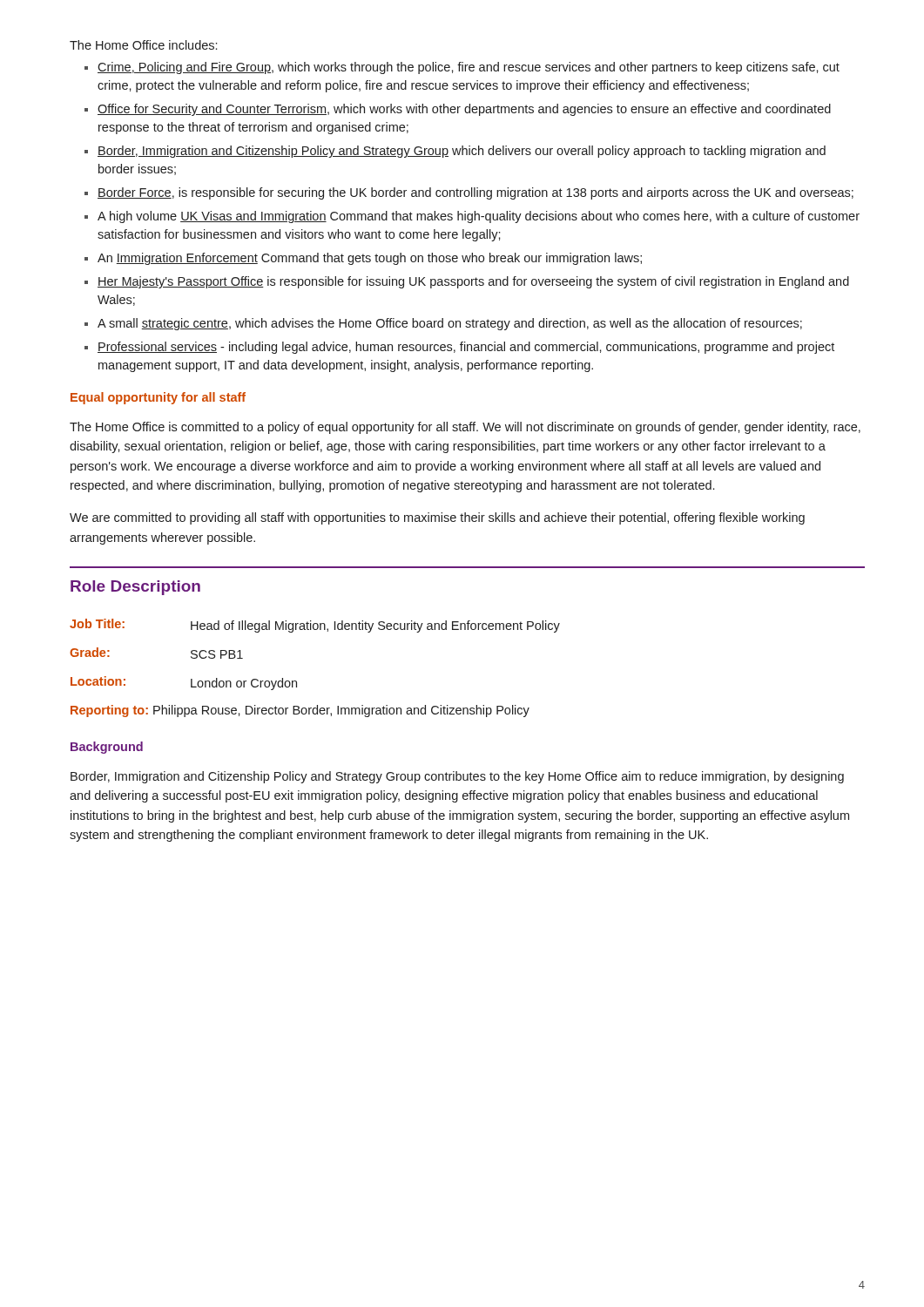
Task: Locate the list item that reads "A high volume"
Action: point(481,226)
